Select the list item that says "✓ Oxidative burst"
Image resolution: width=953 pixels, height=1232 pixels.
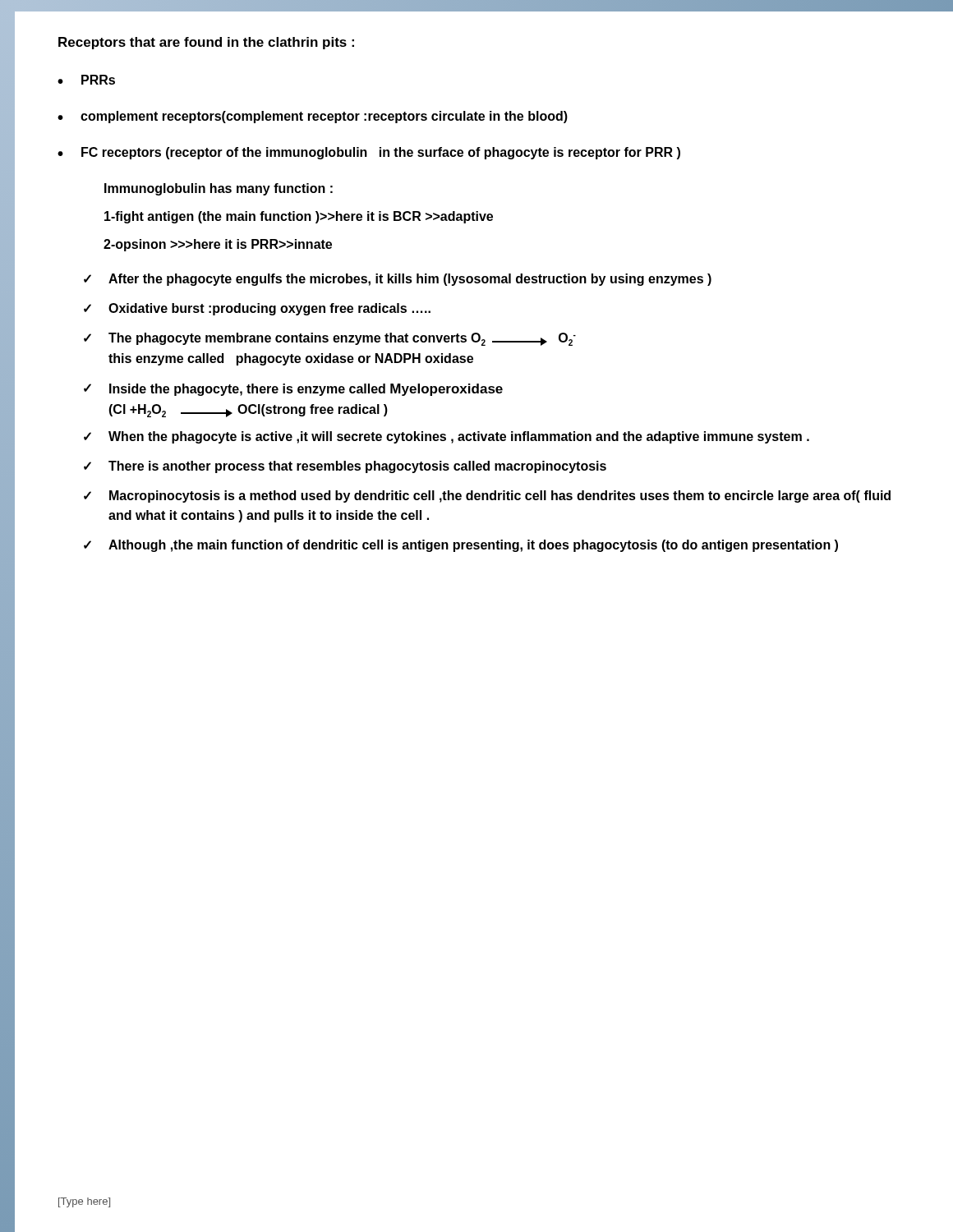[x=257, y=309]
